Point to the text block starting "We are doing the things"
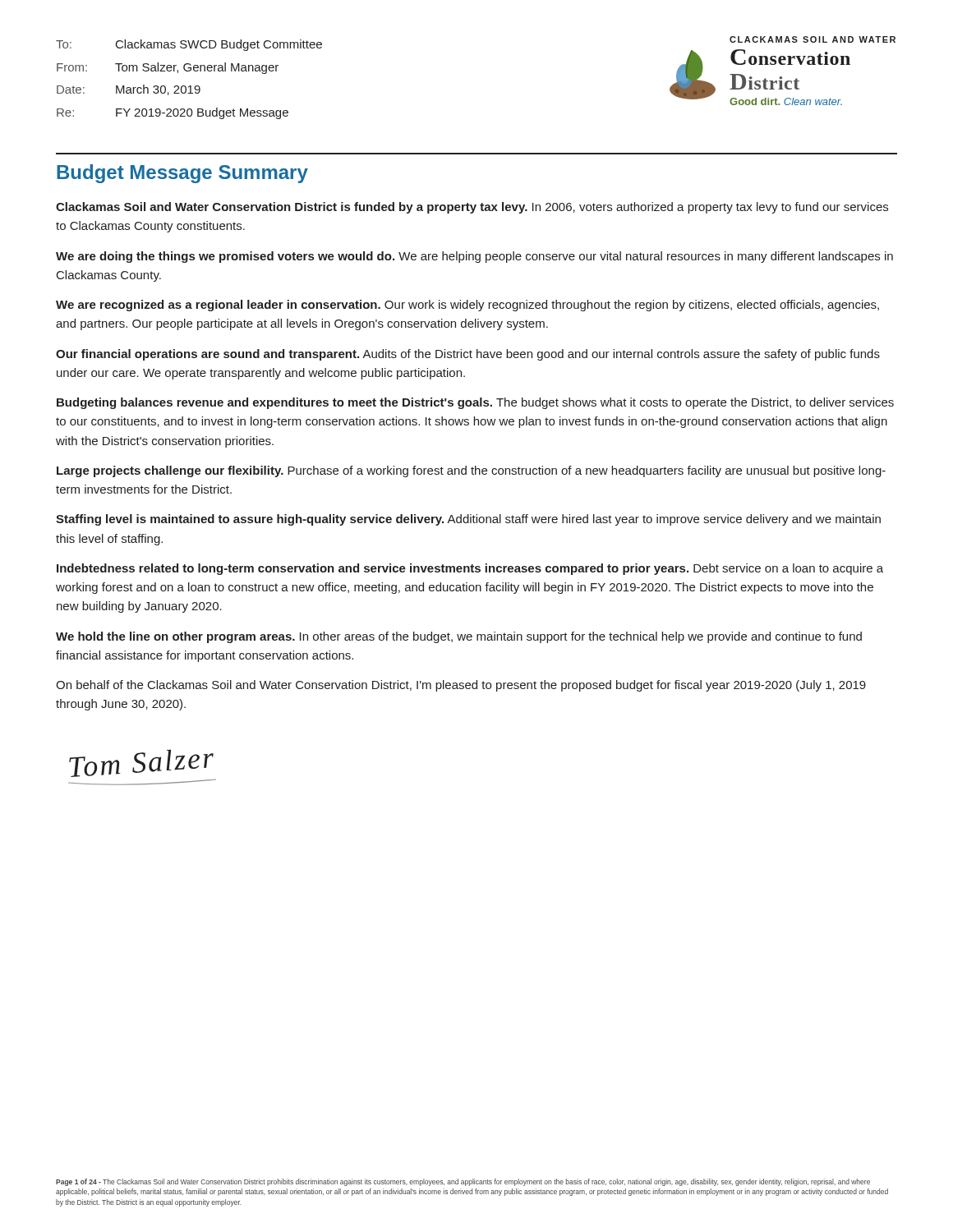Image resolution: width=953 pixels, height=1232 pixels. coord(475,265)
